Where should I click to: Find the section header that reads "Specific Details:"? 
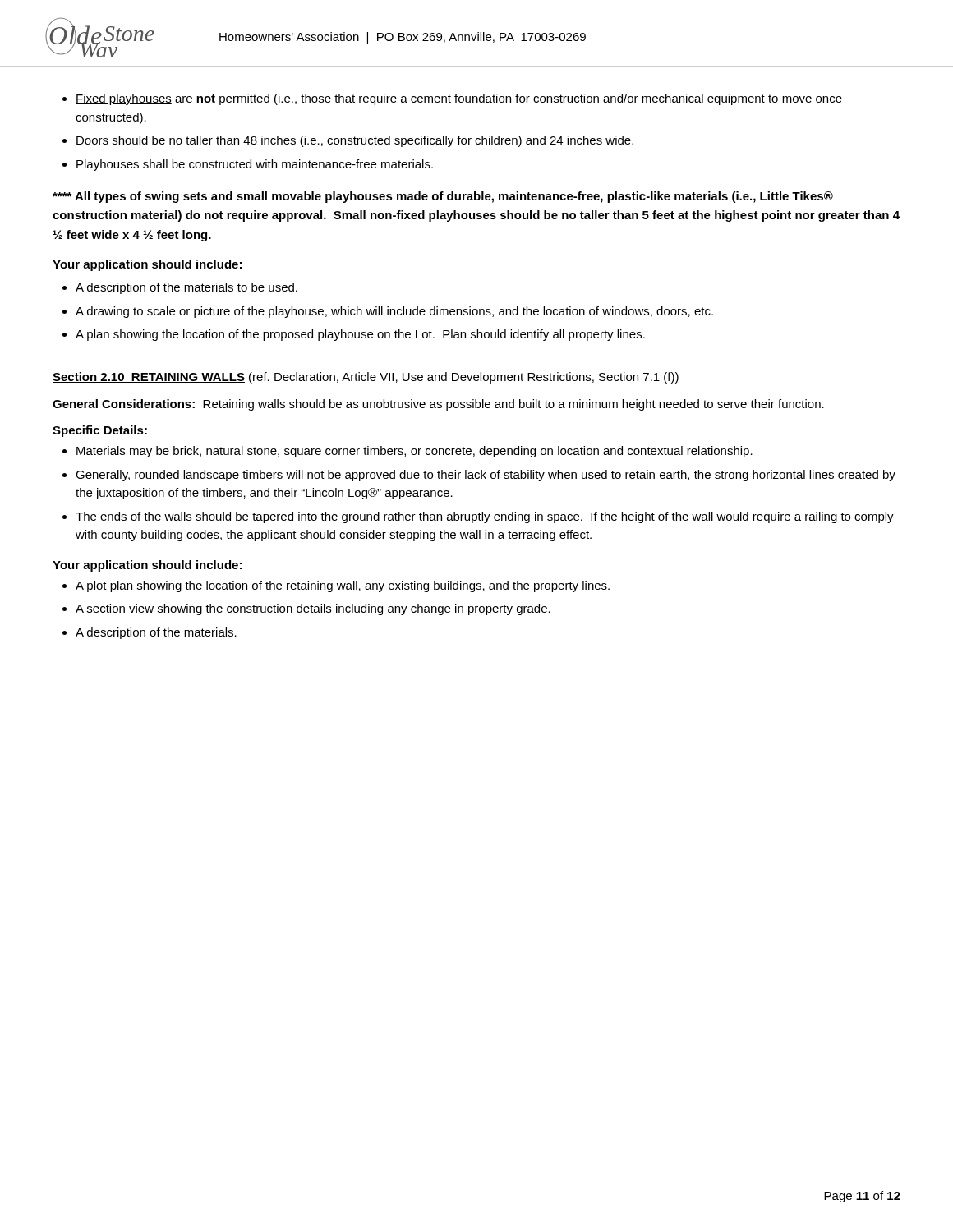point(100,430)
